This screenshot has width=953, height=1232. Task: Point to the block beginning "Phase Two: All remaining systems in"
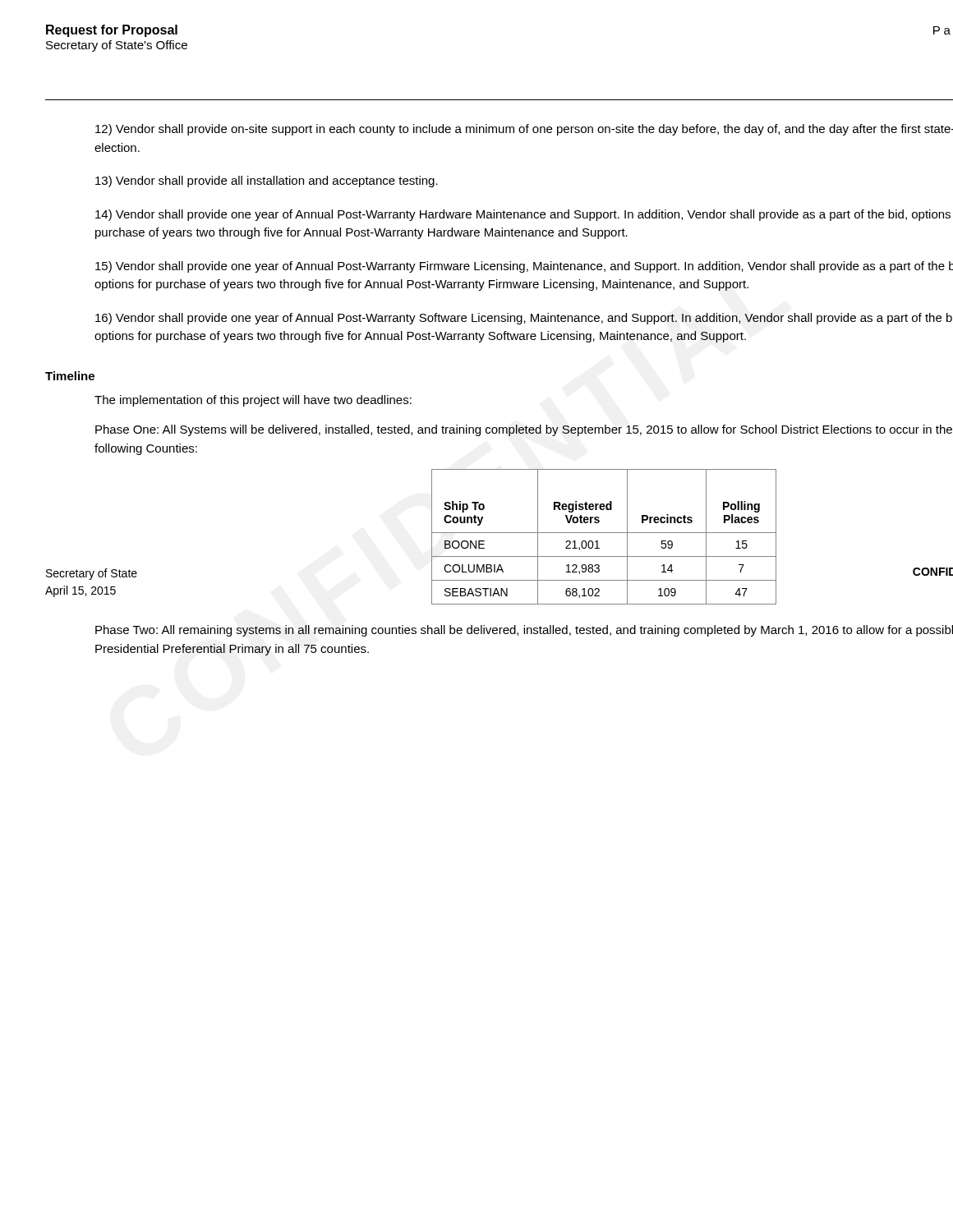coord(524,639)
